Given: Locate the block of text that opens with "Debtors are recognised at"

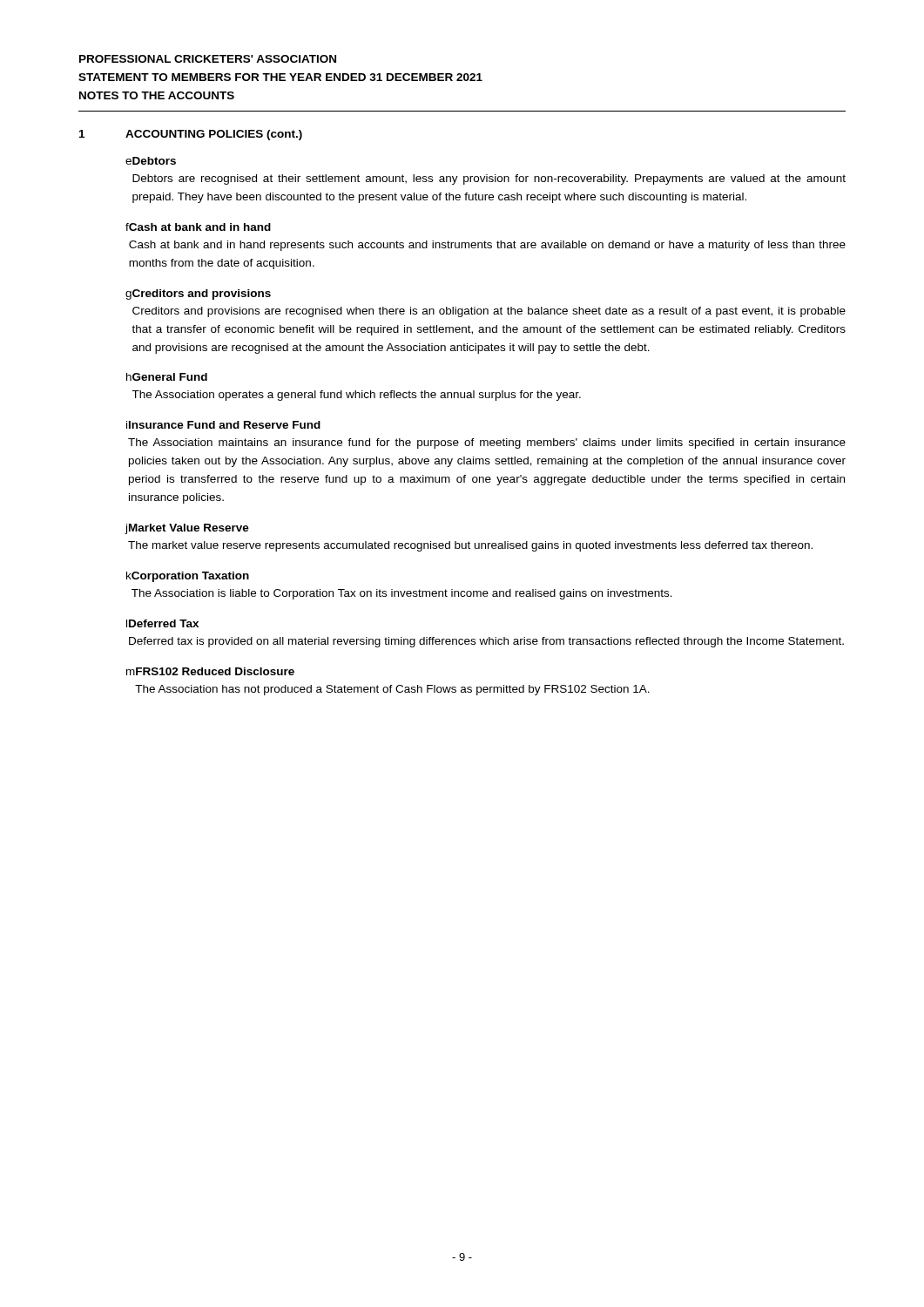Looking at the screenshot, I should point(489,187).
